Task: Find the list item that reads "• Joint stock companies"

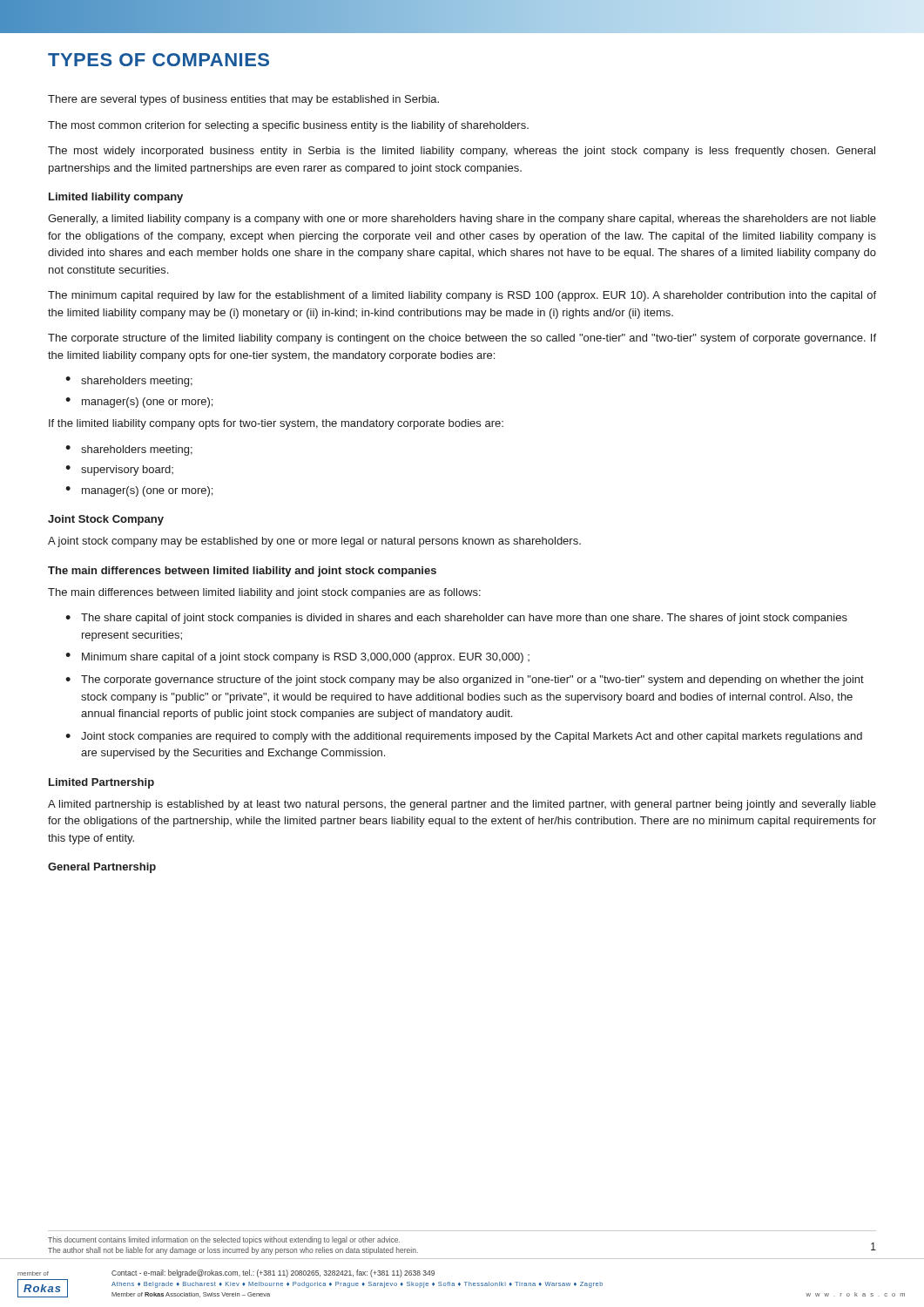Action: 471,744
